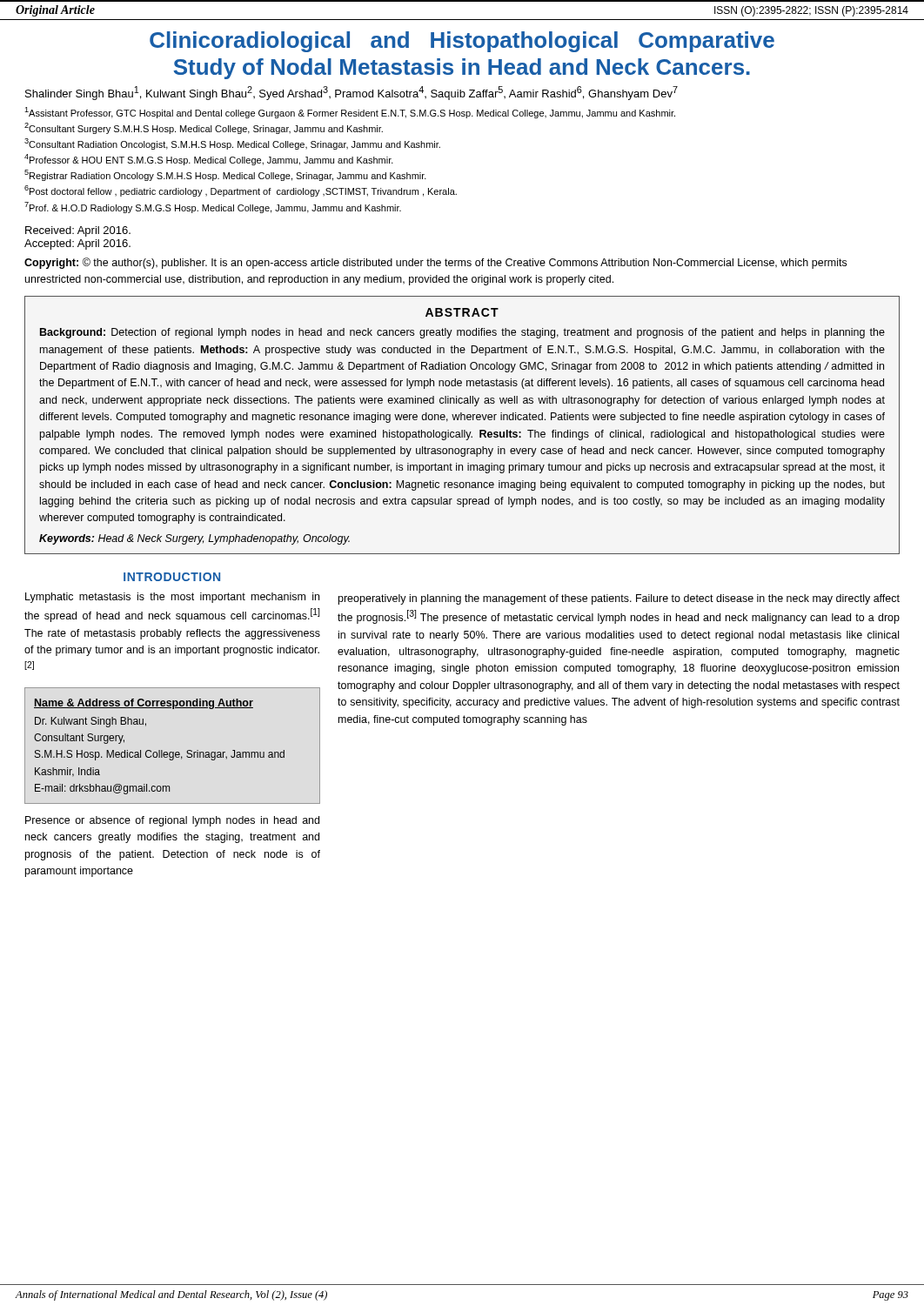924x1305 pixels.
Task: Locate the text block with the text "Shalinder Singh Bhau1, Kulwant Singh Bhau2,"
Action: click(351, 93)
